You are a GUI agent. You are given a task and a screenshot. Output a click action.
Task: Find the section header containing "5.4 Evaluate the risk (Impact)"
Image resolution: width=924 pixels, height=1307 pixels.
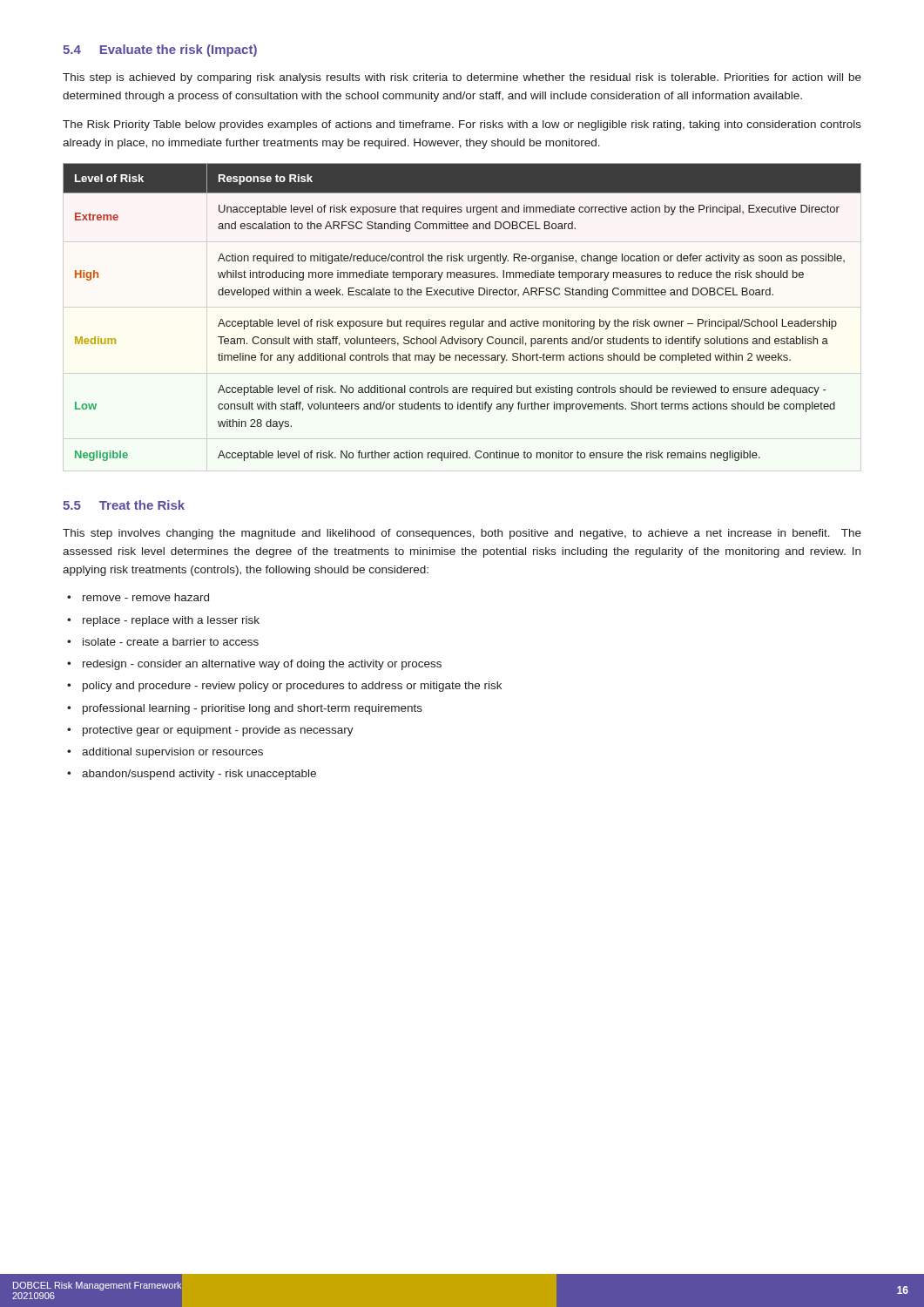[x=160, y=49]
